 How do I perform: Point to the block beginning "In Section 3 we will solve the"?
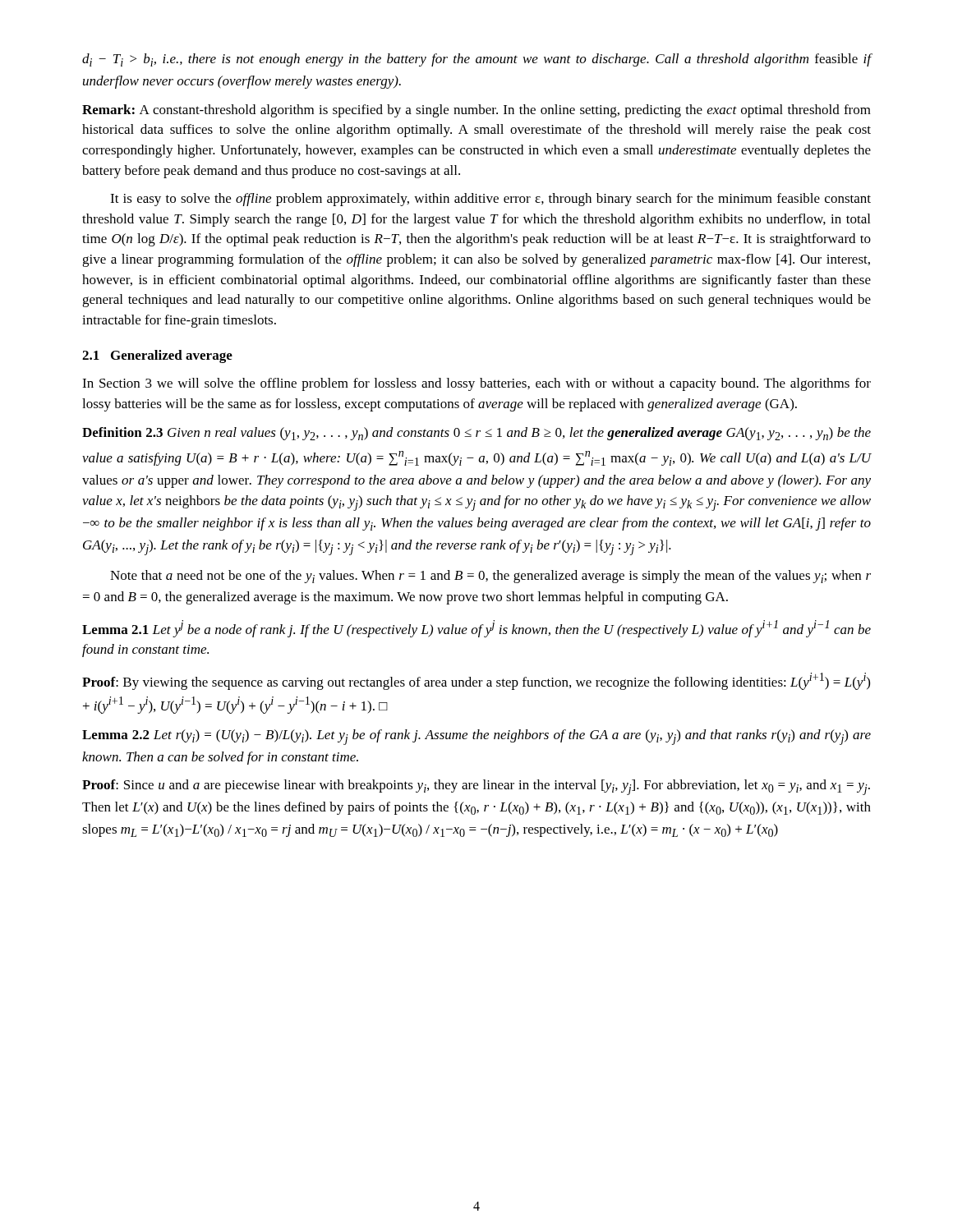coord(476,394)
